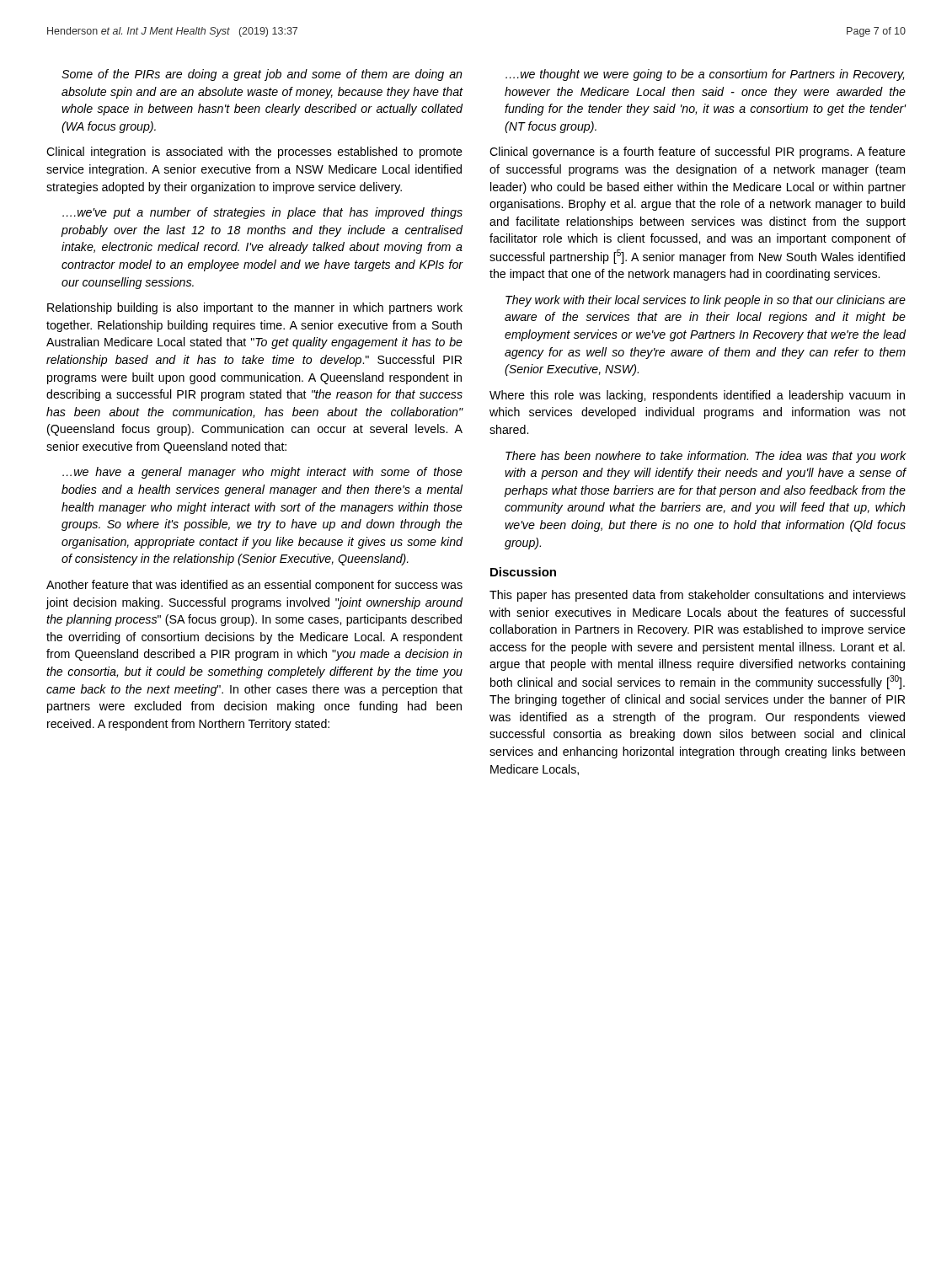Find a section header
The width and height of the screenshot is (952, 1264).
[523, 572]
